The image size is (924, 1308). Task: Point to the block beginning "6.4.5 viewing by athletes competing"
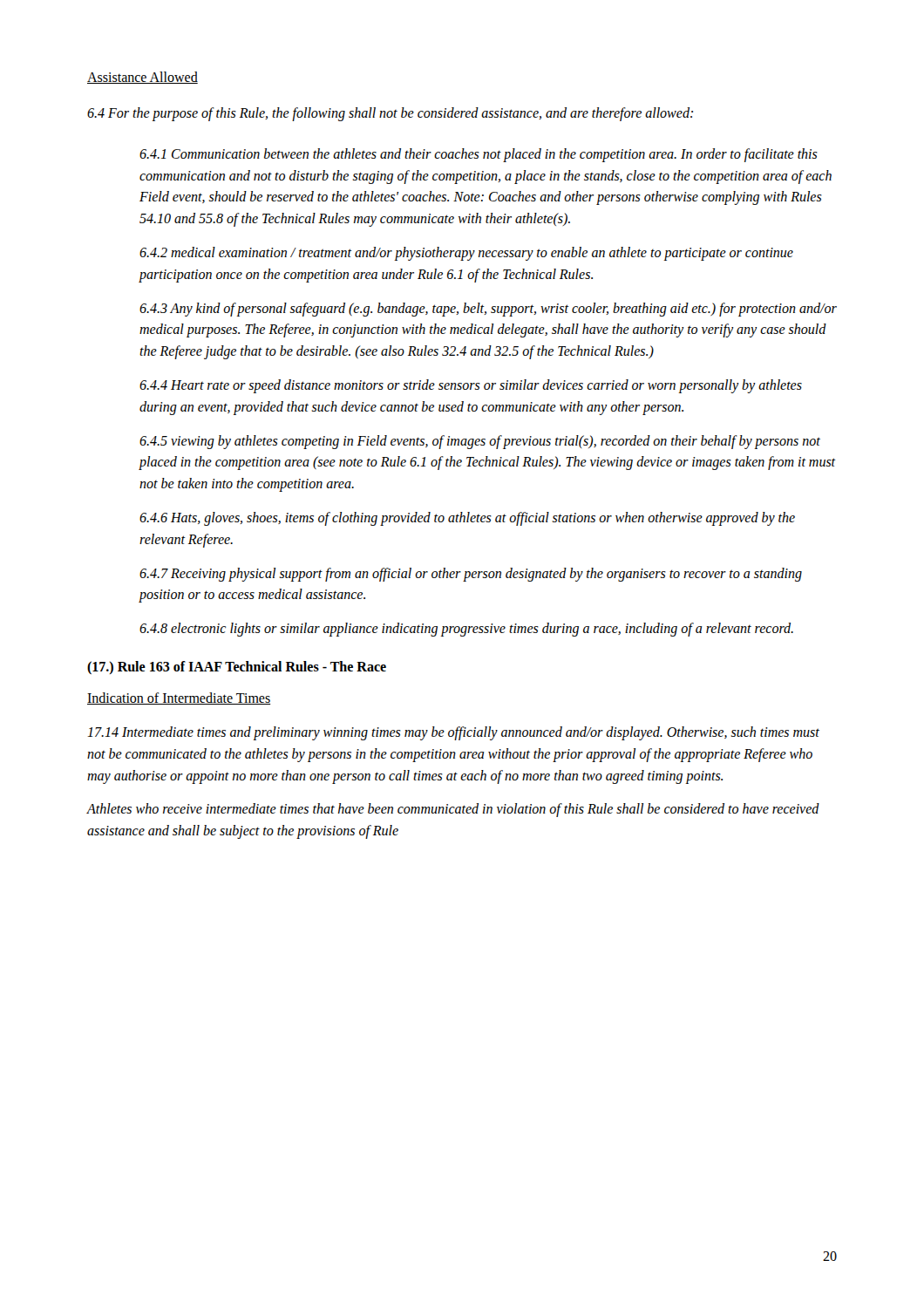pyautogui.click(x=487, y=462)
